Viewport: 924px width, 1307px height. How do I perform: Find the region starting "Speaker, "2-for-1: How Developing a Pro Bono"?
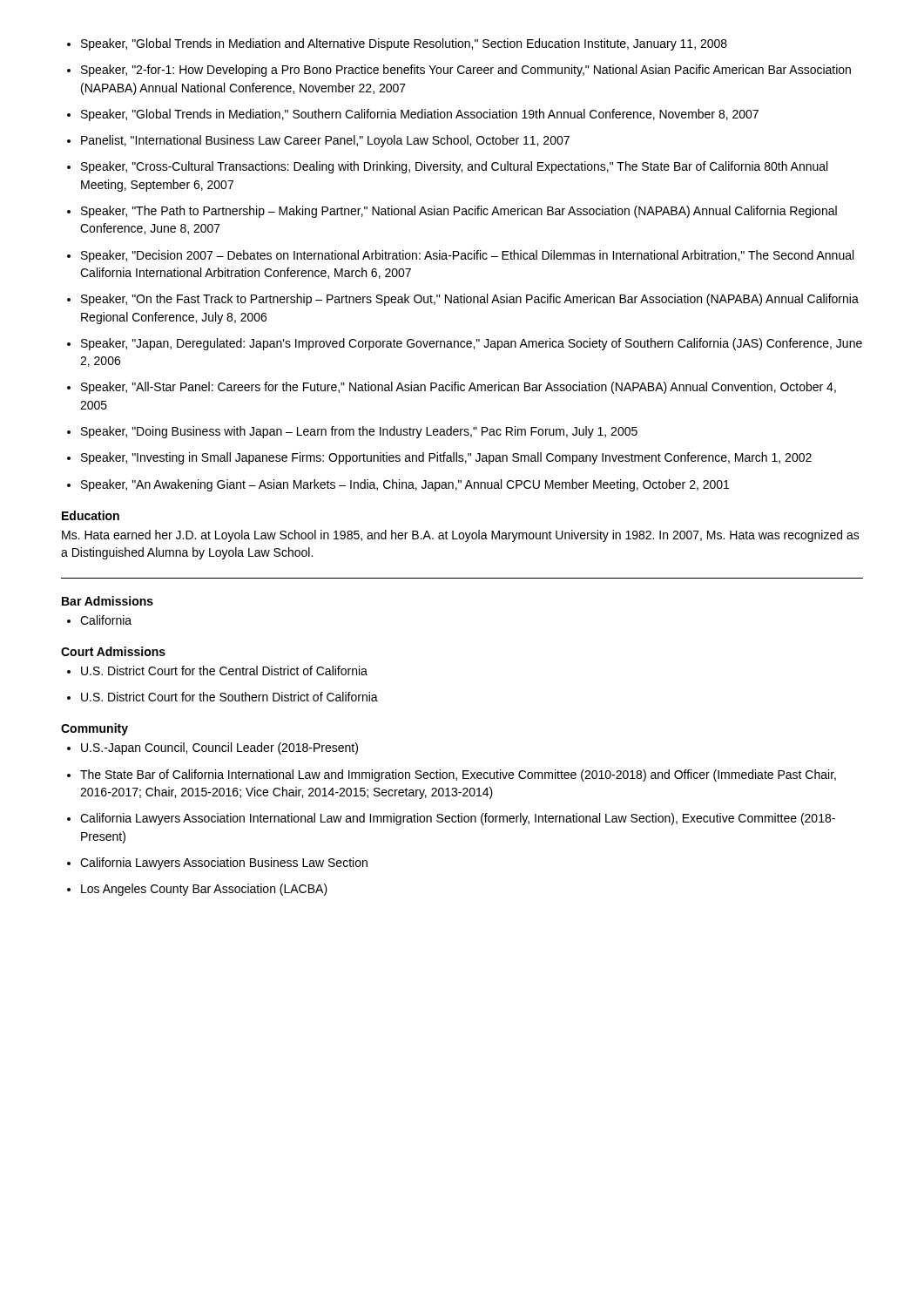click(472, 79)
